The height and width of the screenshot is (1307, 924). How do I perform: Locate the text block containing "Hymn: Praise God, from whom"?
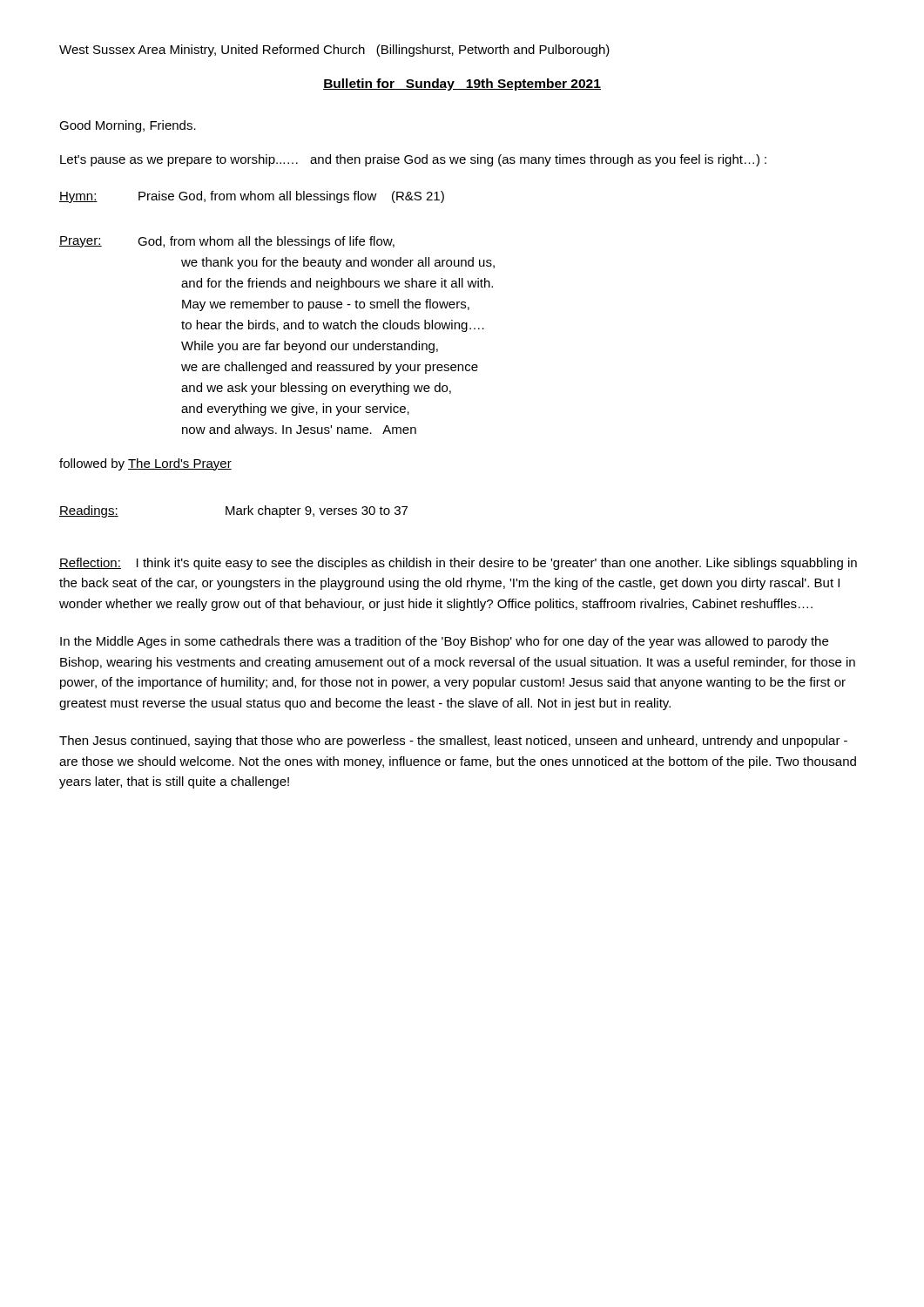tap(252, 196)
